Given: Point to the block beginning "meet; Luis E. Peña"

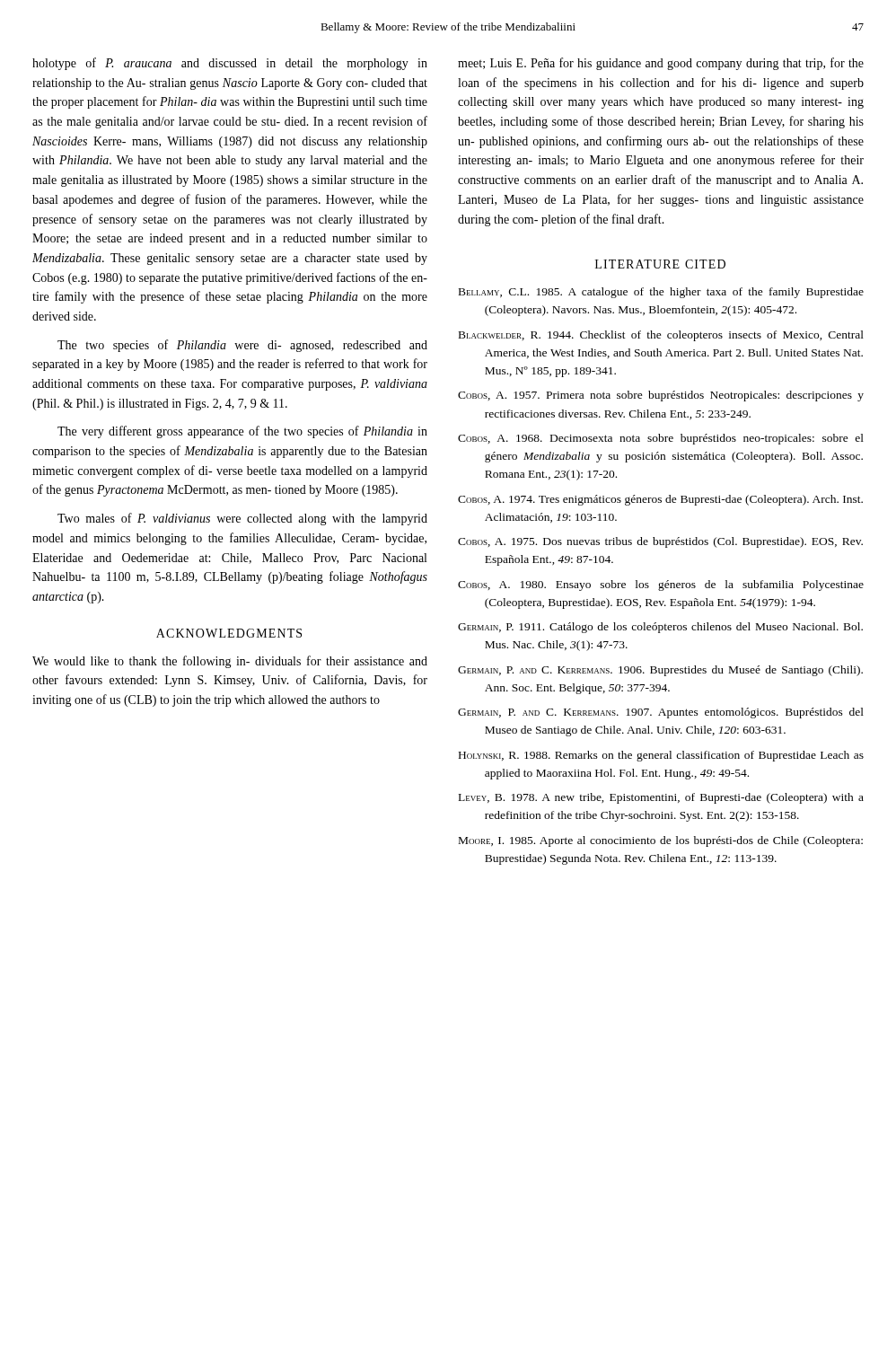Looking at the screenshot, I should coord(661,142).
